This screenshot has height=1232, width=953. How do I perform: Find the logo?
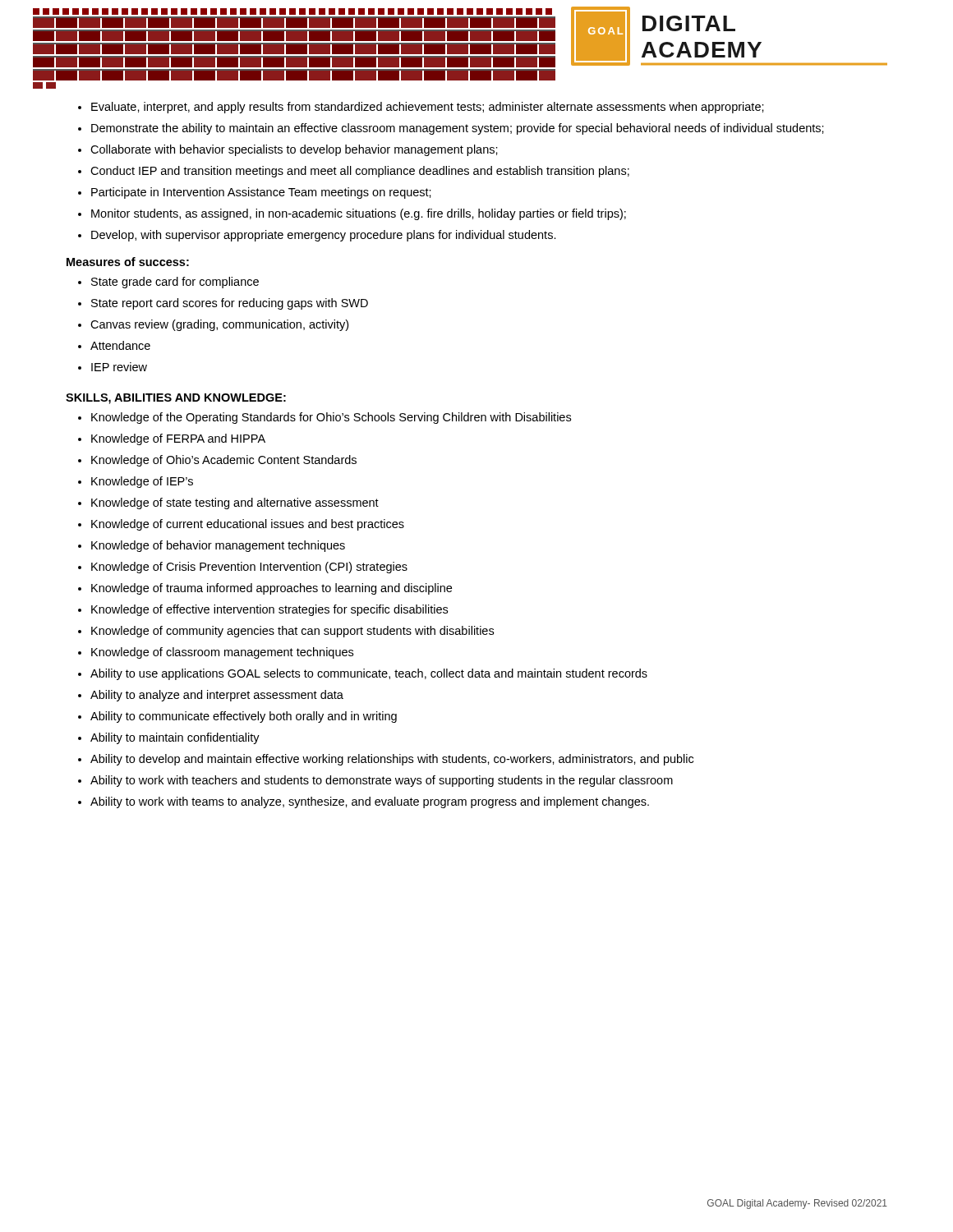pos(476,45)
